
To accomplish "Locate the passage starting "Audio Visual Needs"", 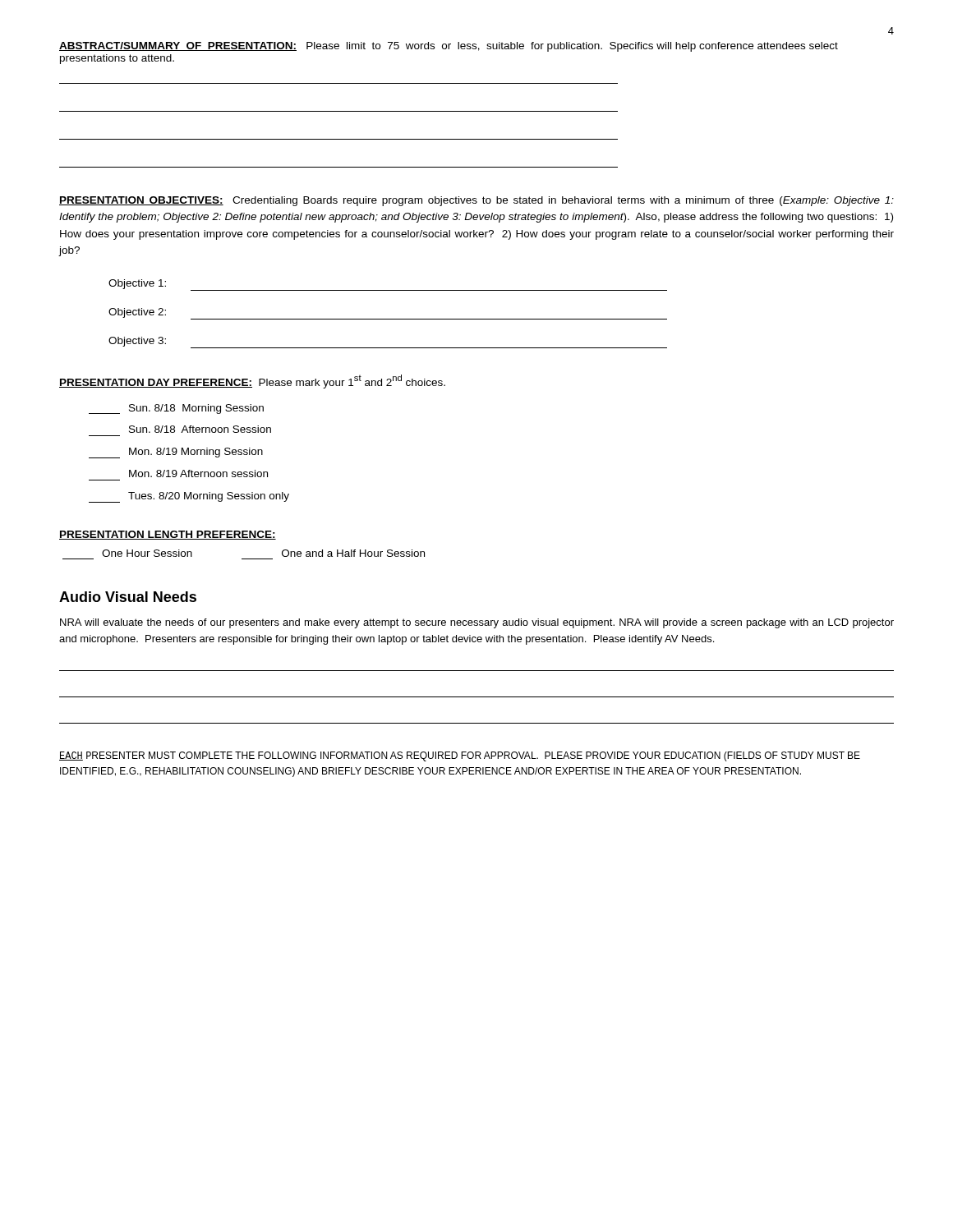I will [x=128, y=597].
